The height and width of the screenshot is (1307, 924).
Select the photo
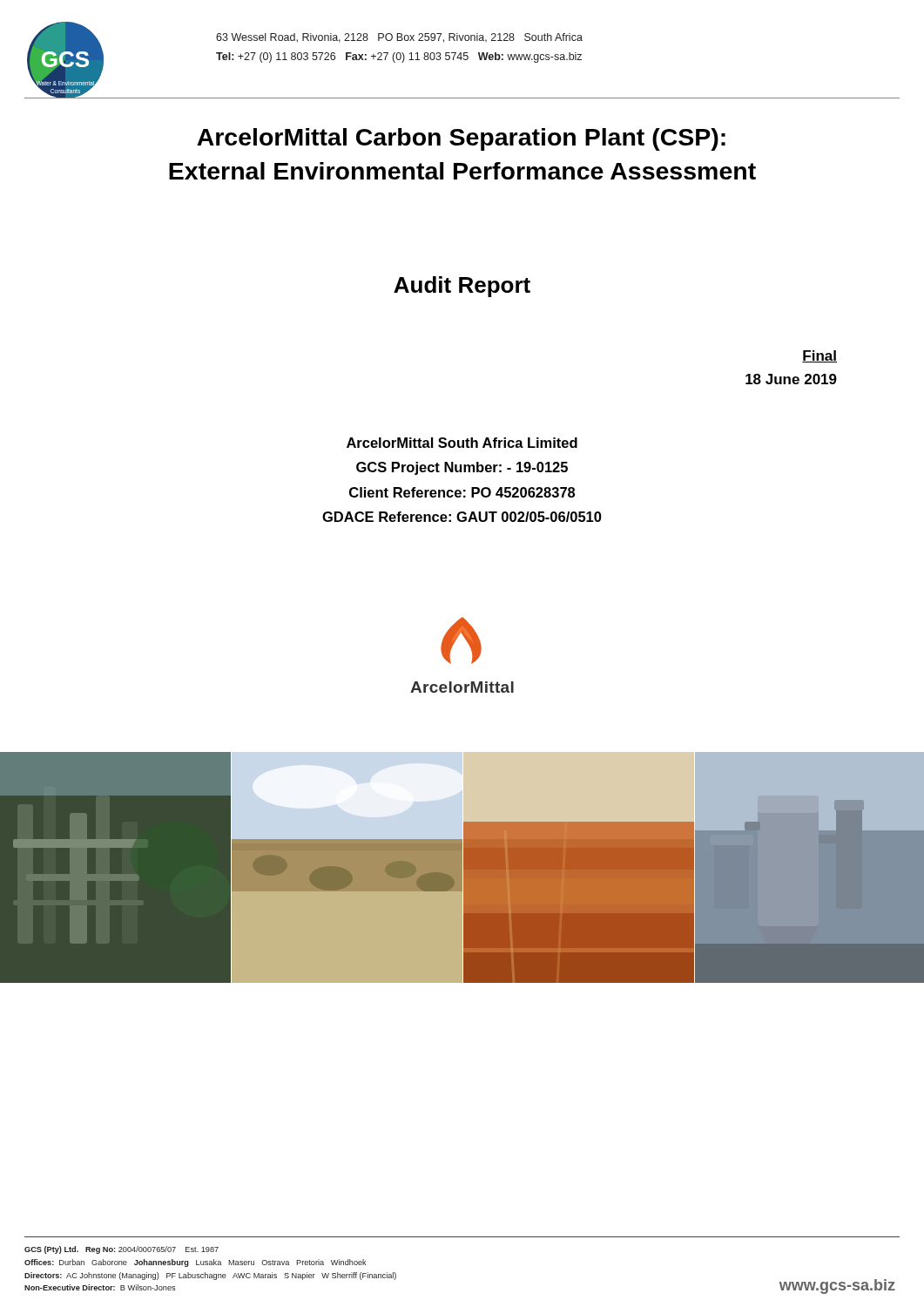pos(462,867)
